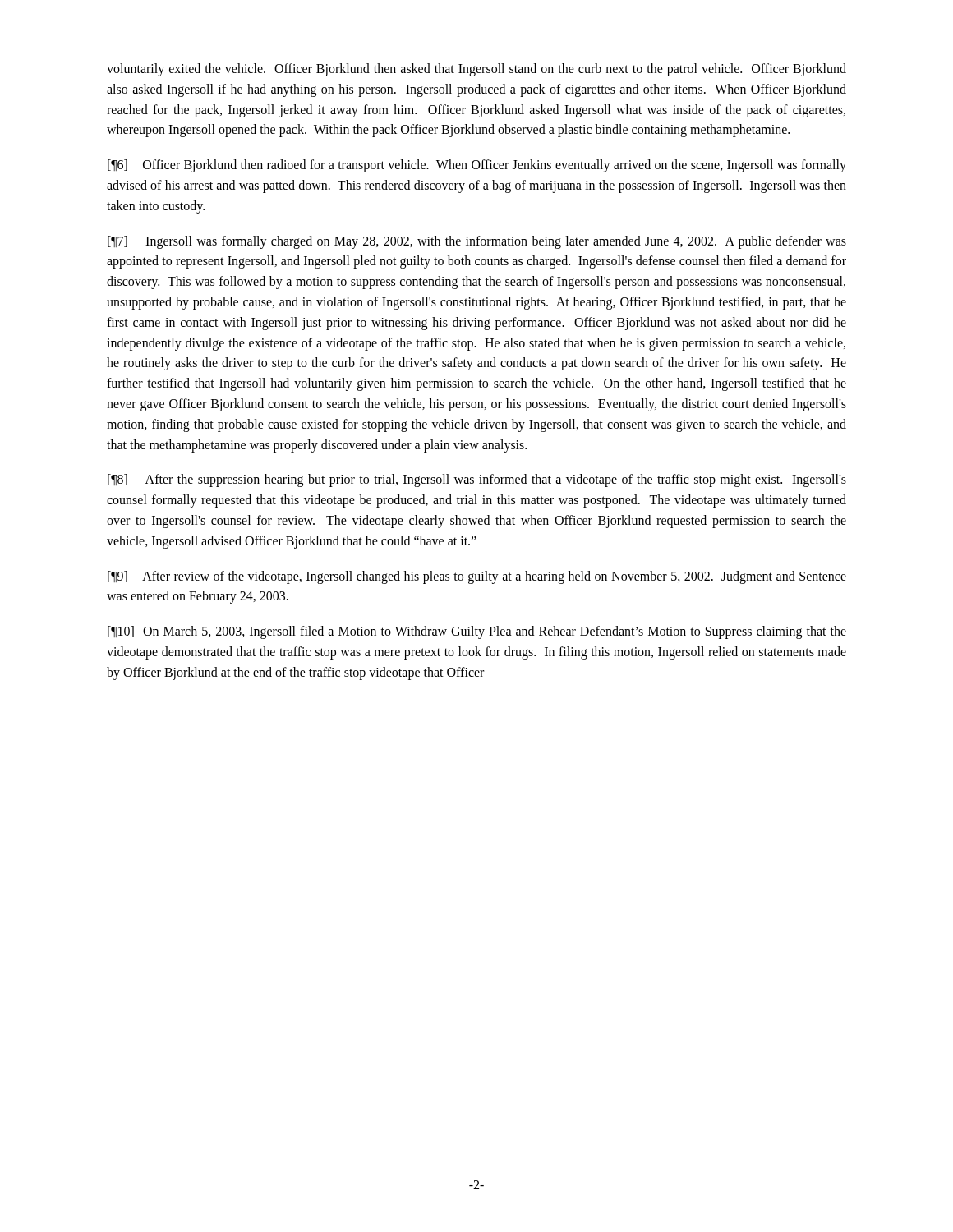Point to the block starting "[¶10] On March 5, 2003,"

pos(476,652)
